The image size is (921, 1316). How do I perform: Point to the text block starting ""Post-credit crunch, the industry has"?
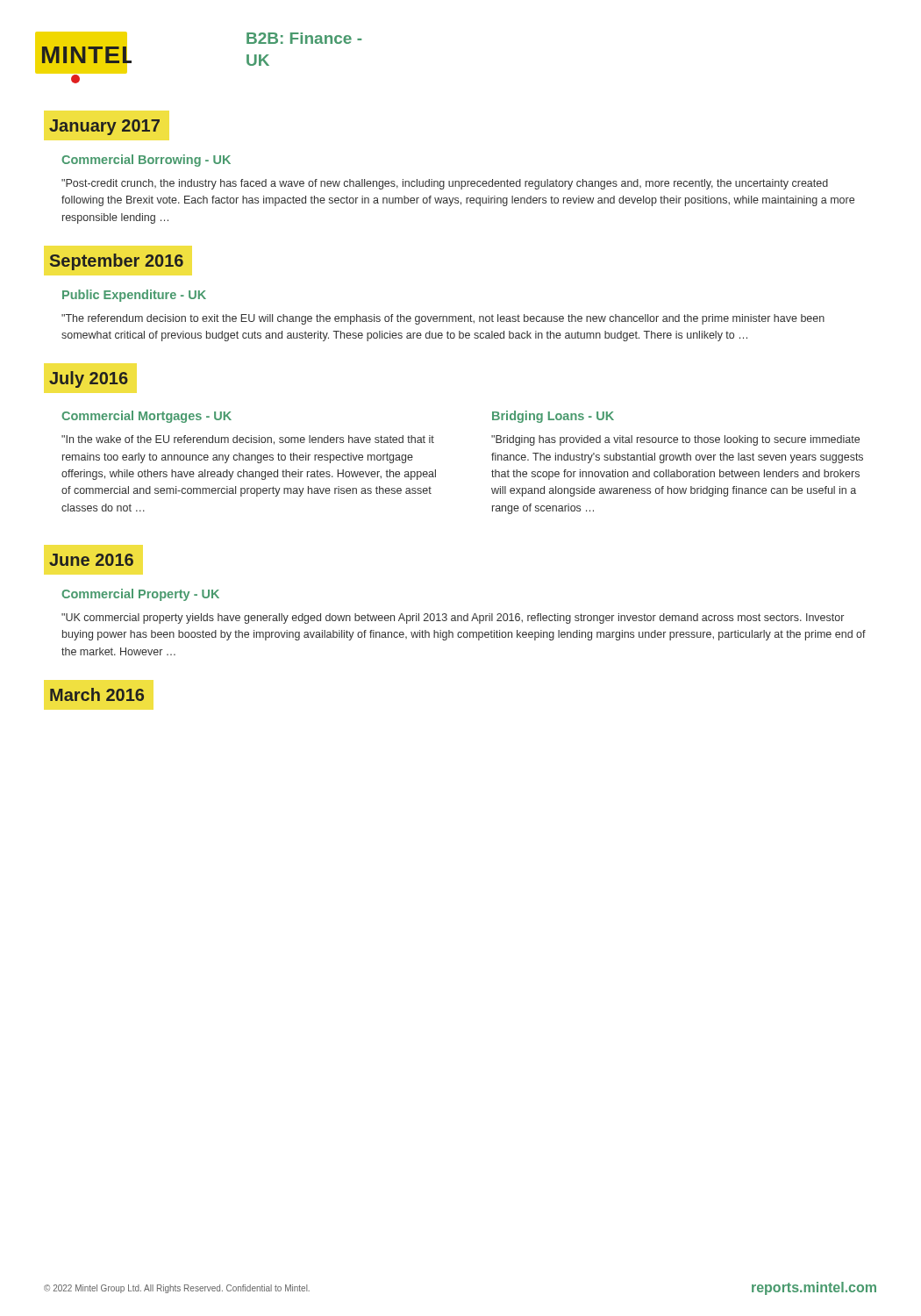tap(458, 200)
